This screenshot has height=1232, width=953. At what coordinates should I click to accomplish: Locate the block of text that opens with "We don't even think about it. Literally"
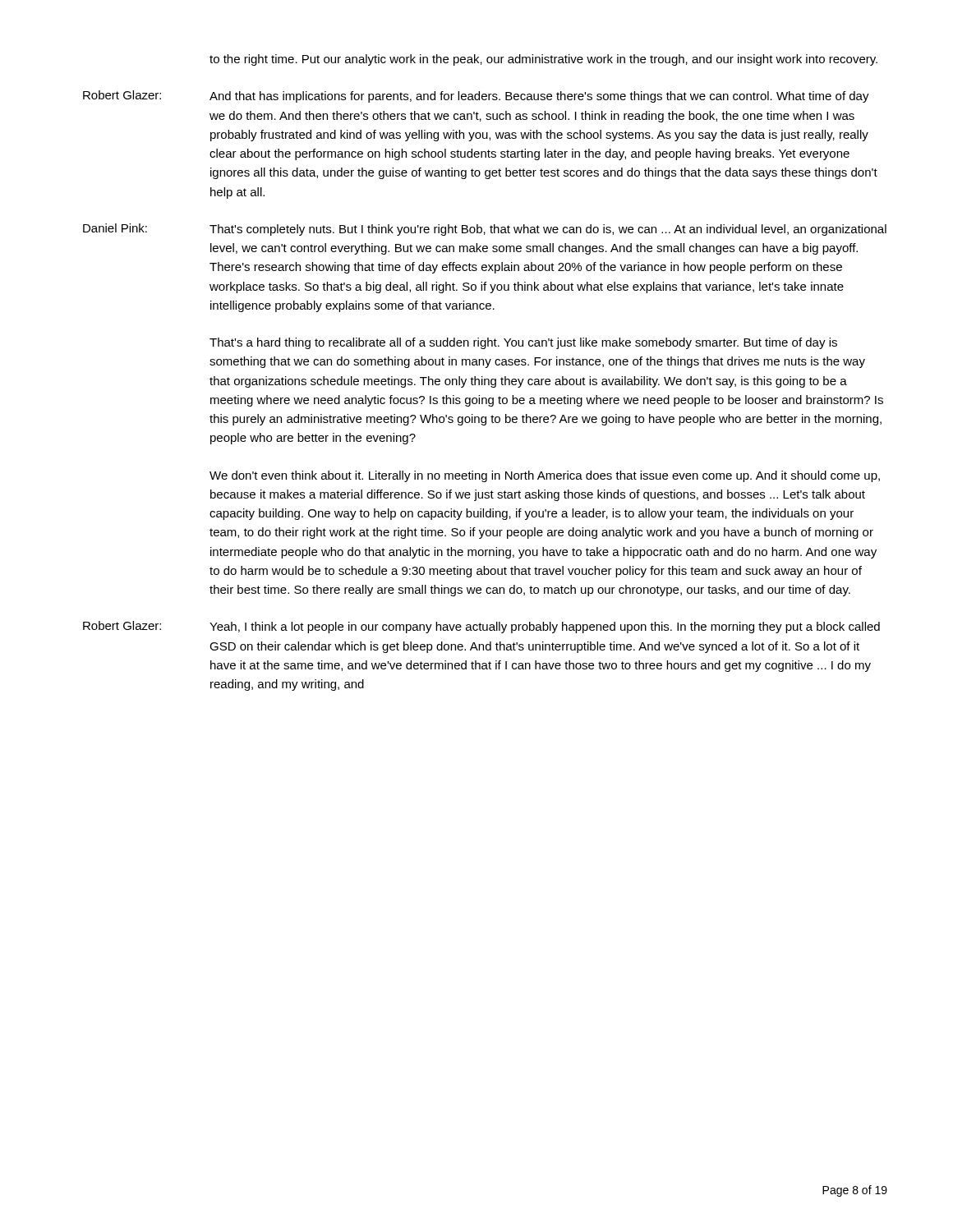point(485,532)
